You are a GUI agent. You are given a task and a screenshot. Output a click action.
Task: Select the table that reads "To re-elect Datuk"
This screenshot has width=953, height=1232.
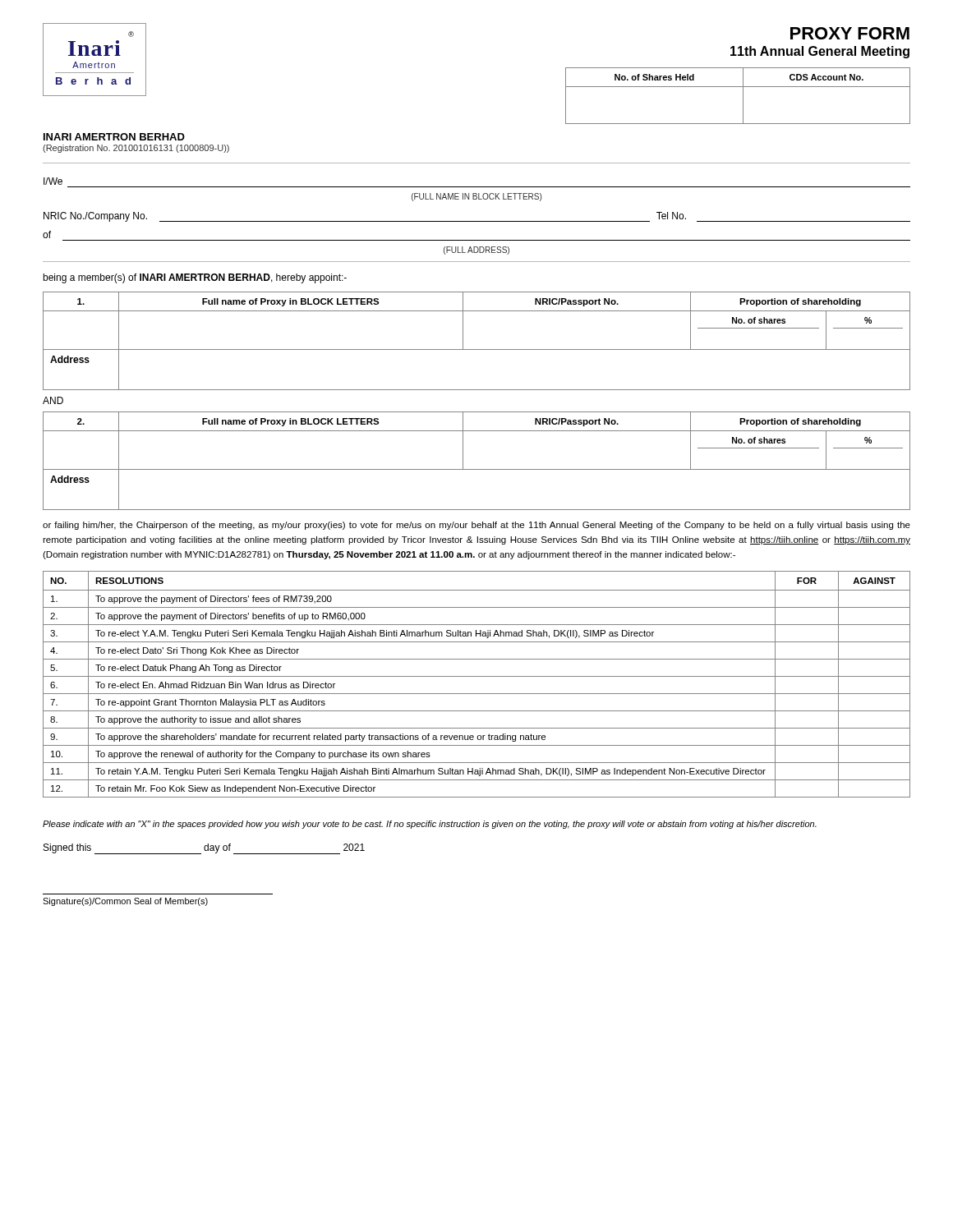click(x=476, y=684)
